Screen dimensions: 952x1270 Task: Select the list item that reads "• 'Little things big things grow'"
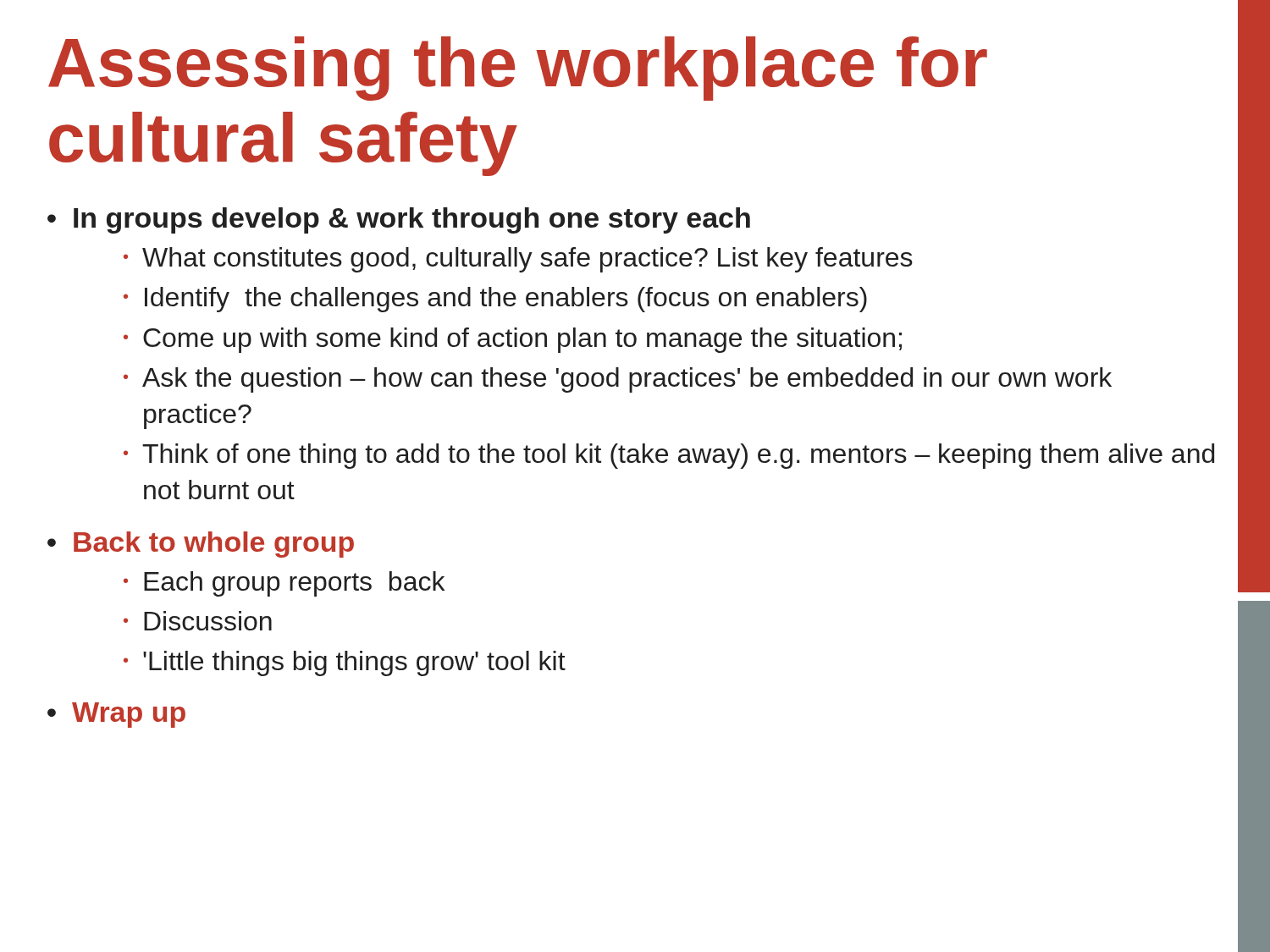344,662
